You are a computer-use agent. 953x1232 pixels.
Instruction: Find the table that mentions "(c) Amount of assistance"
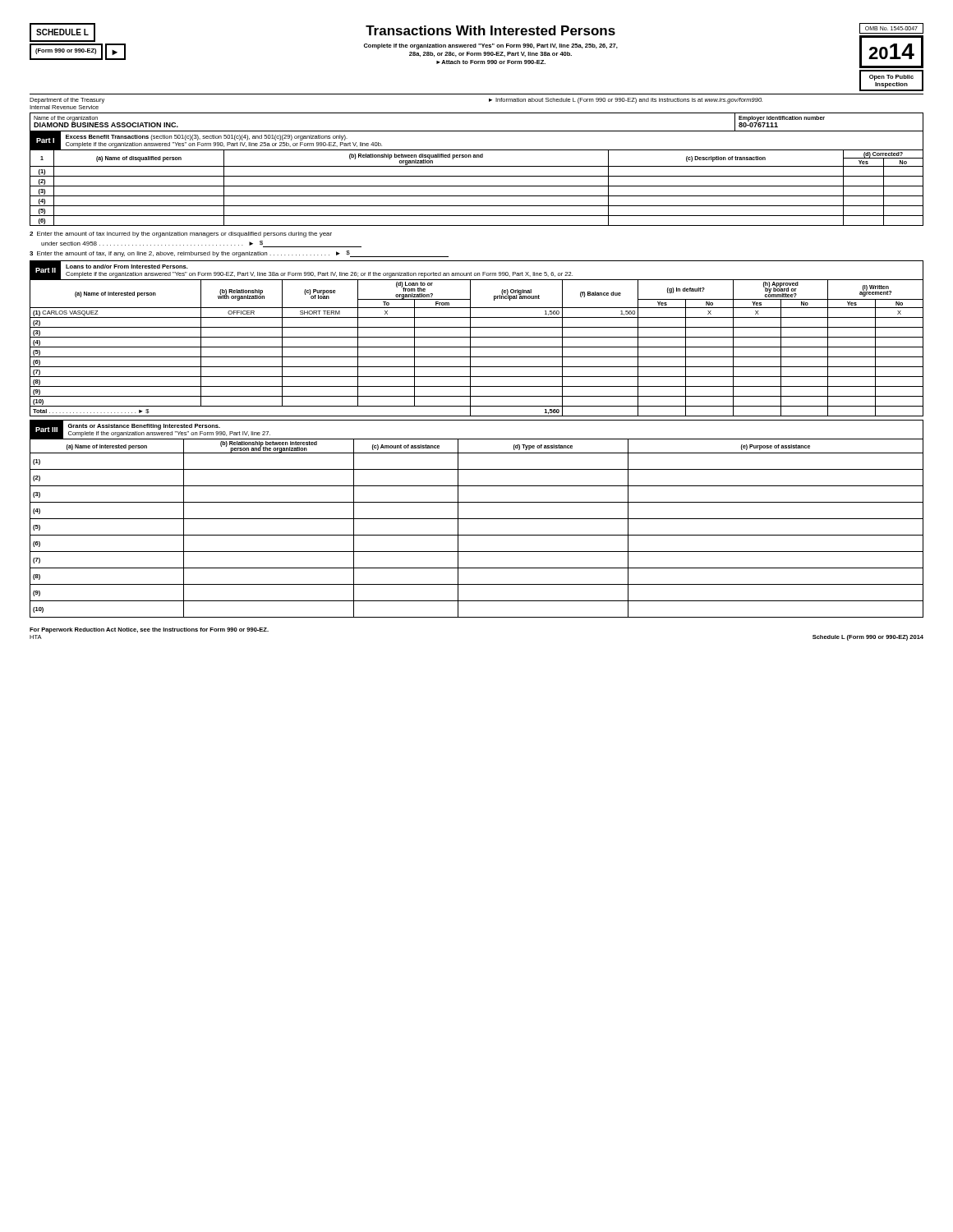[476, 528]
